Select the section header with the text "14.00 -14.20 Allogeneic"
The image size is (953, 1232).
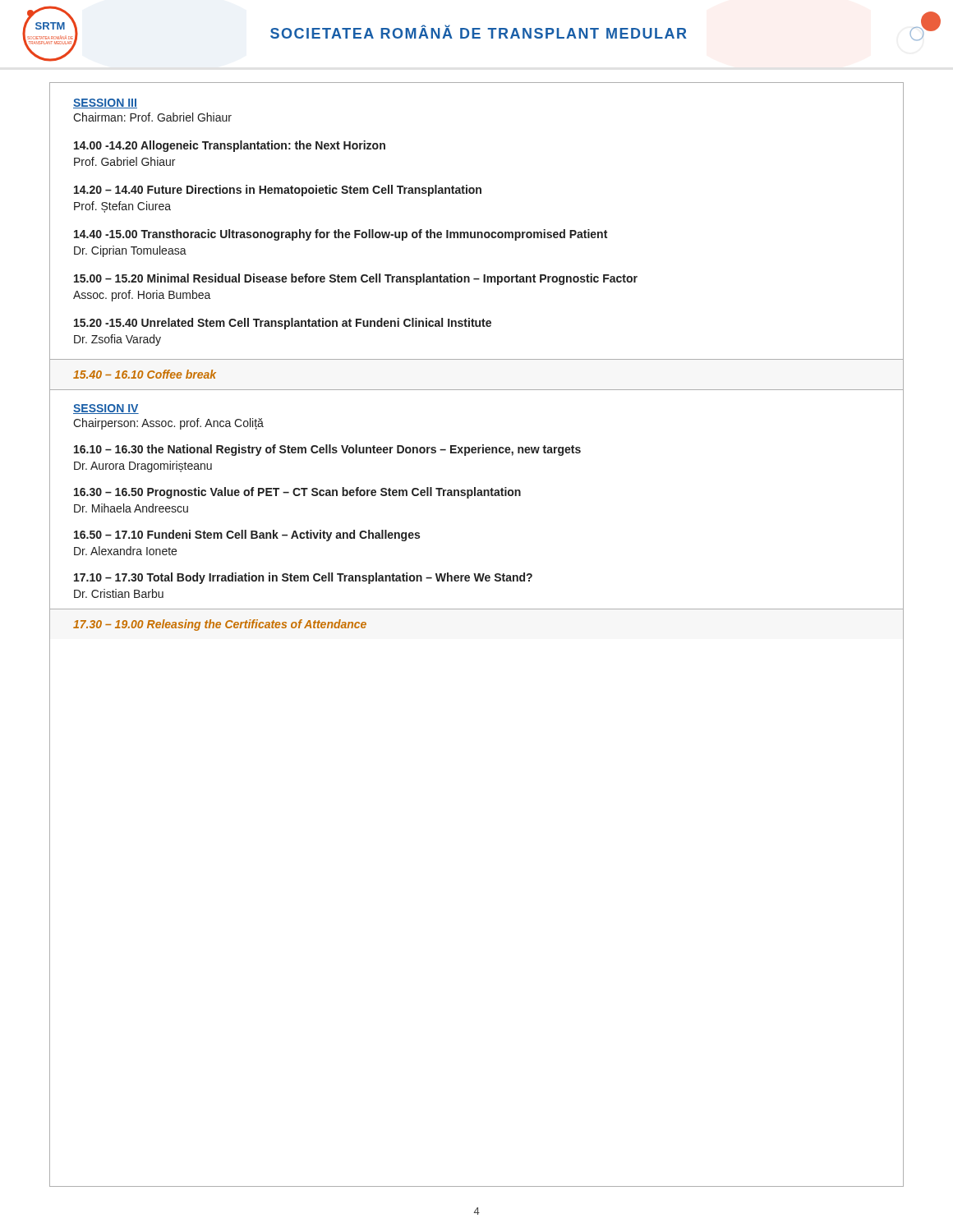(229, 145)
